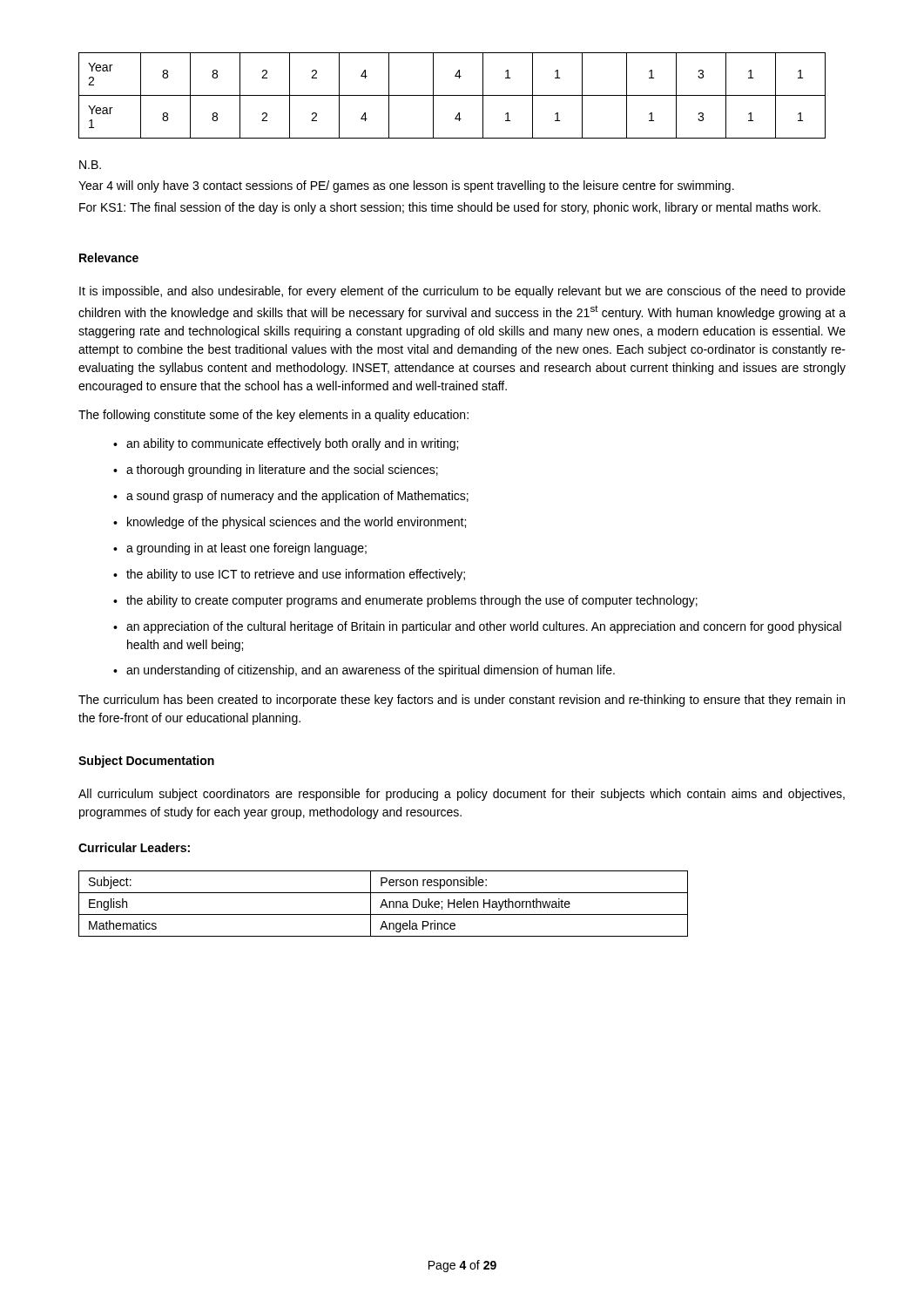The image size is (924, 1307).
Task: Point to the block beginning "• an understanding of citizenship,"
Action: tap(364, 671)
